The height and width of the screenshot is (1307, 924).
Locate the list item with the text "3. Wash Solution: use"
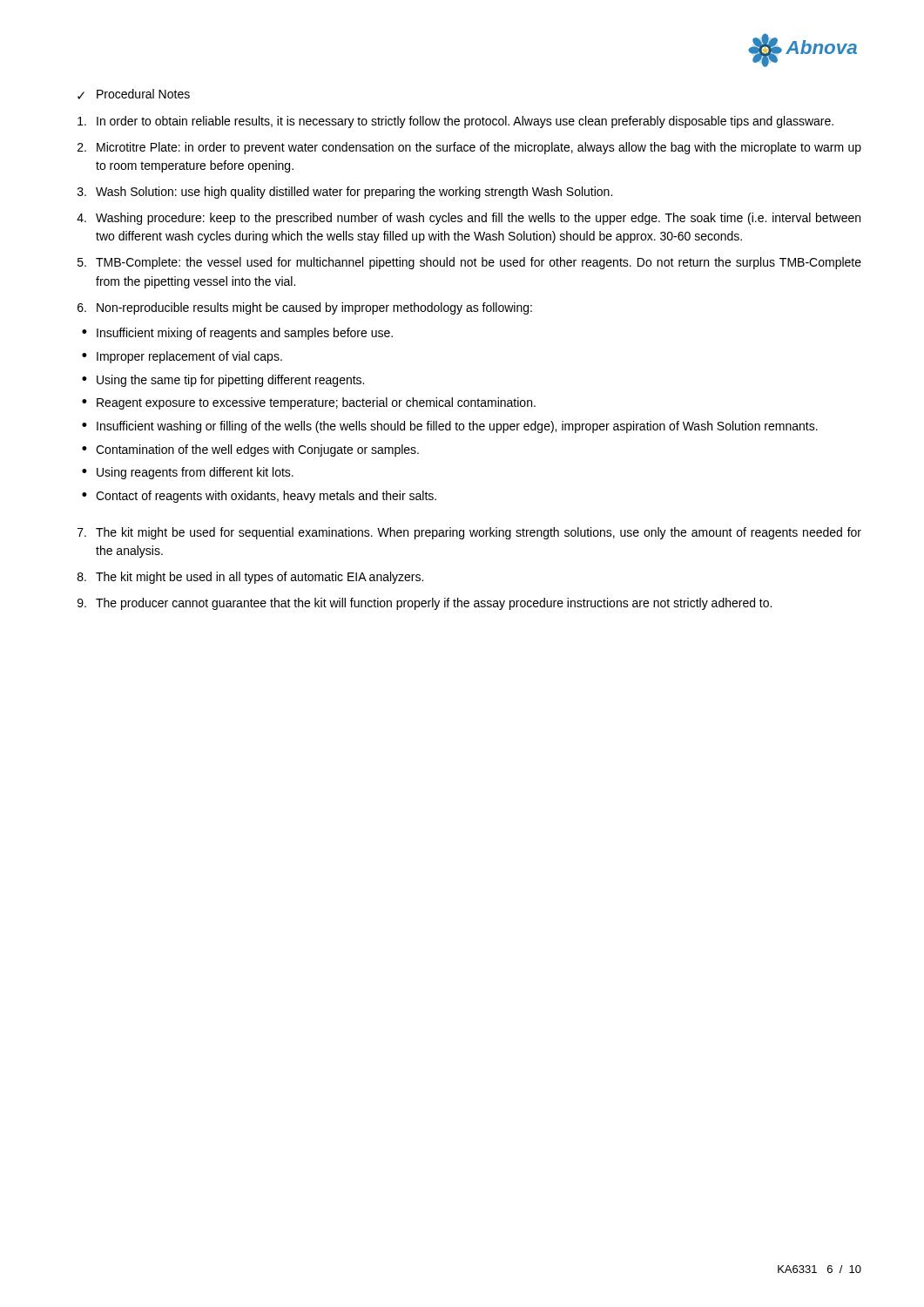pyautogui.click(x=462, y=192)
